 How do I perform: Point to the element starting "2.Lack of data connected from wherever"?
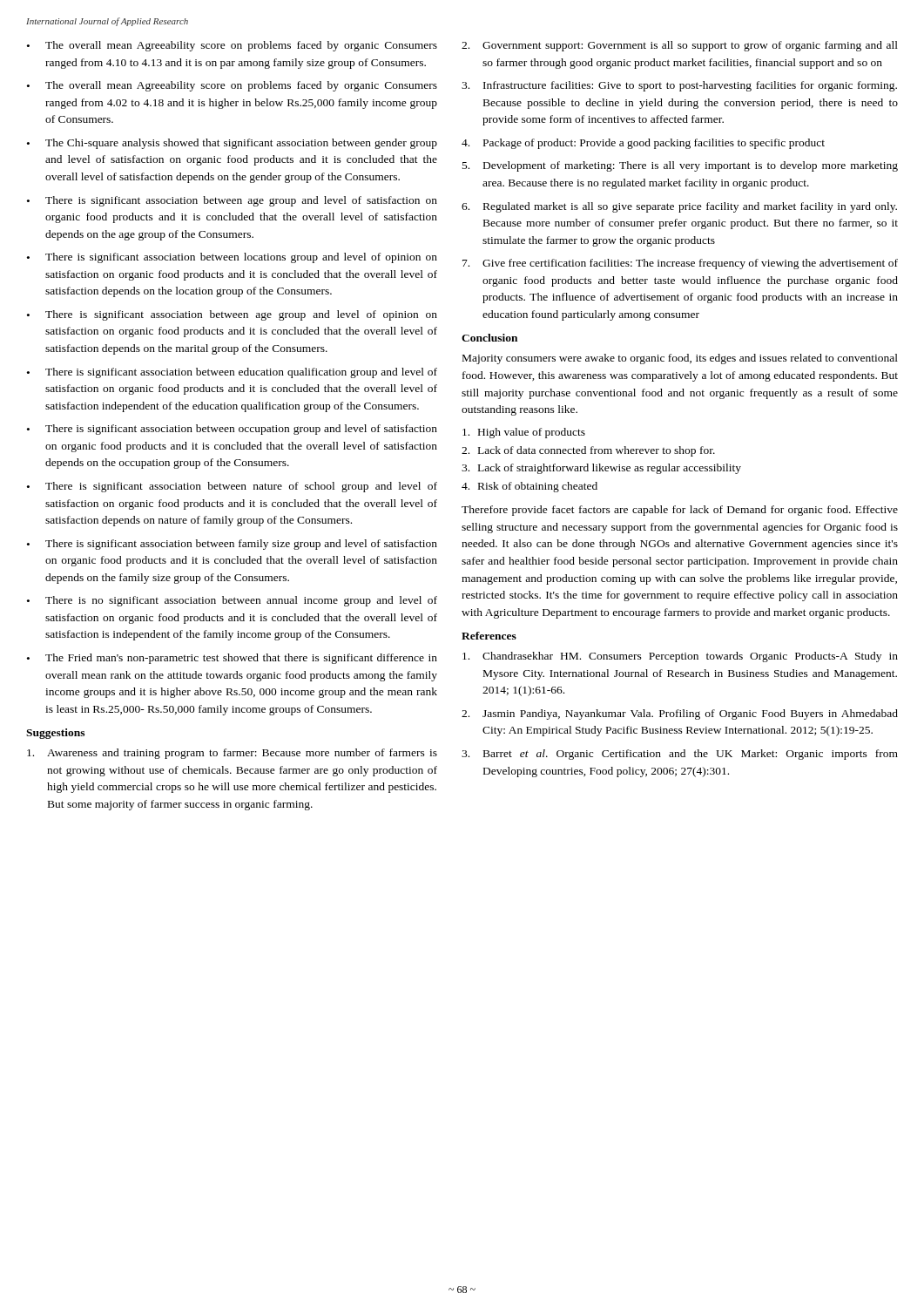coord(680,451)
